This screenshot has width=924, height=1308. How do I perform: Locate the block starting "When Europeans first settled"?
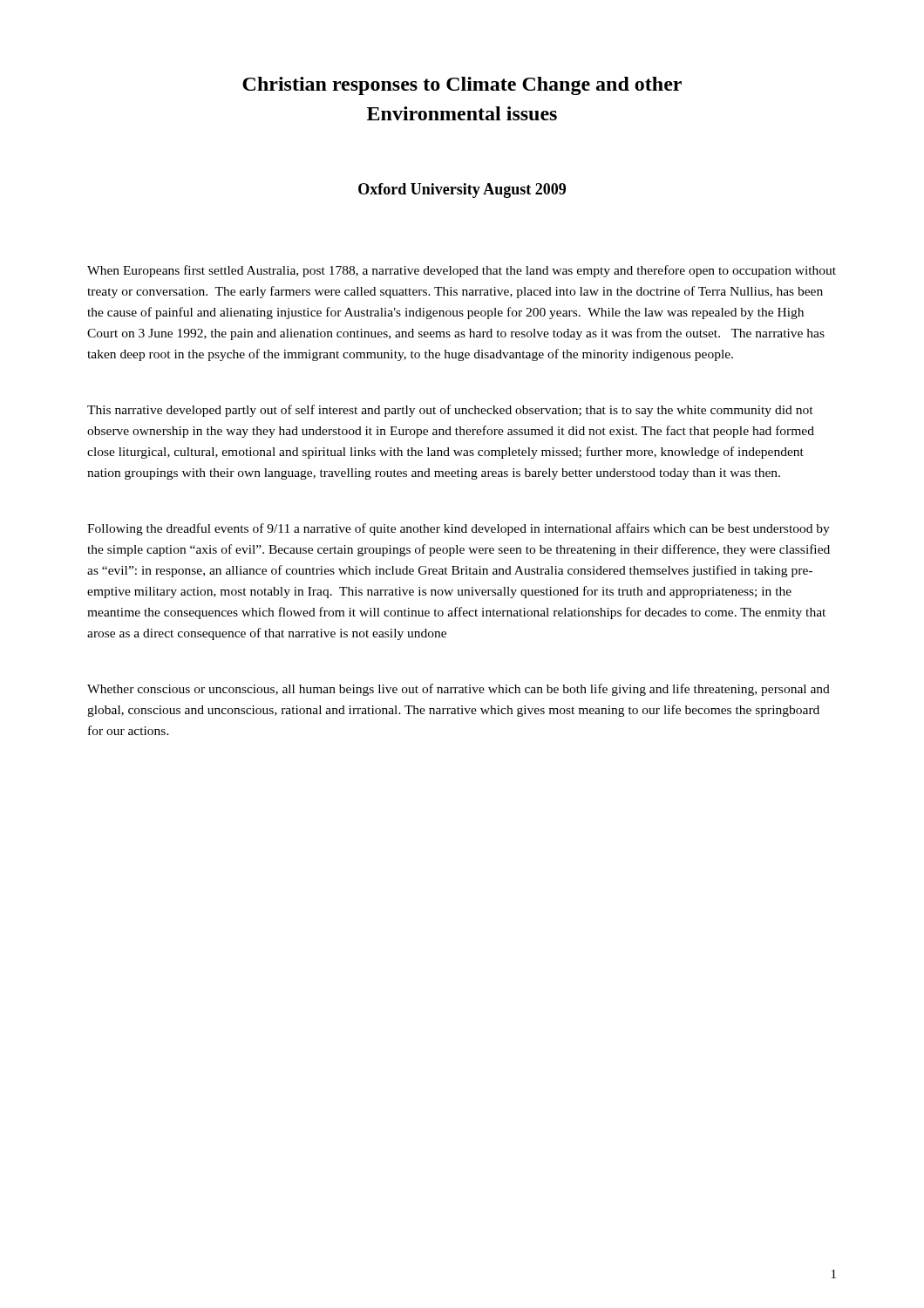462,312
